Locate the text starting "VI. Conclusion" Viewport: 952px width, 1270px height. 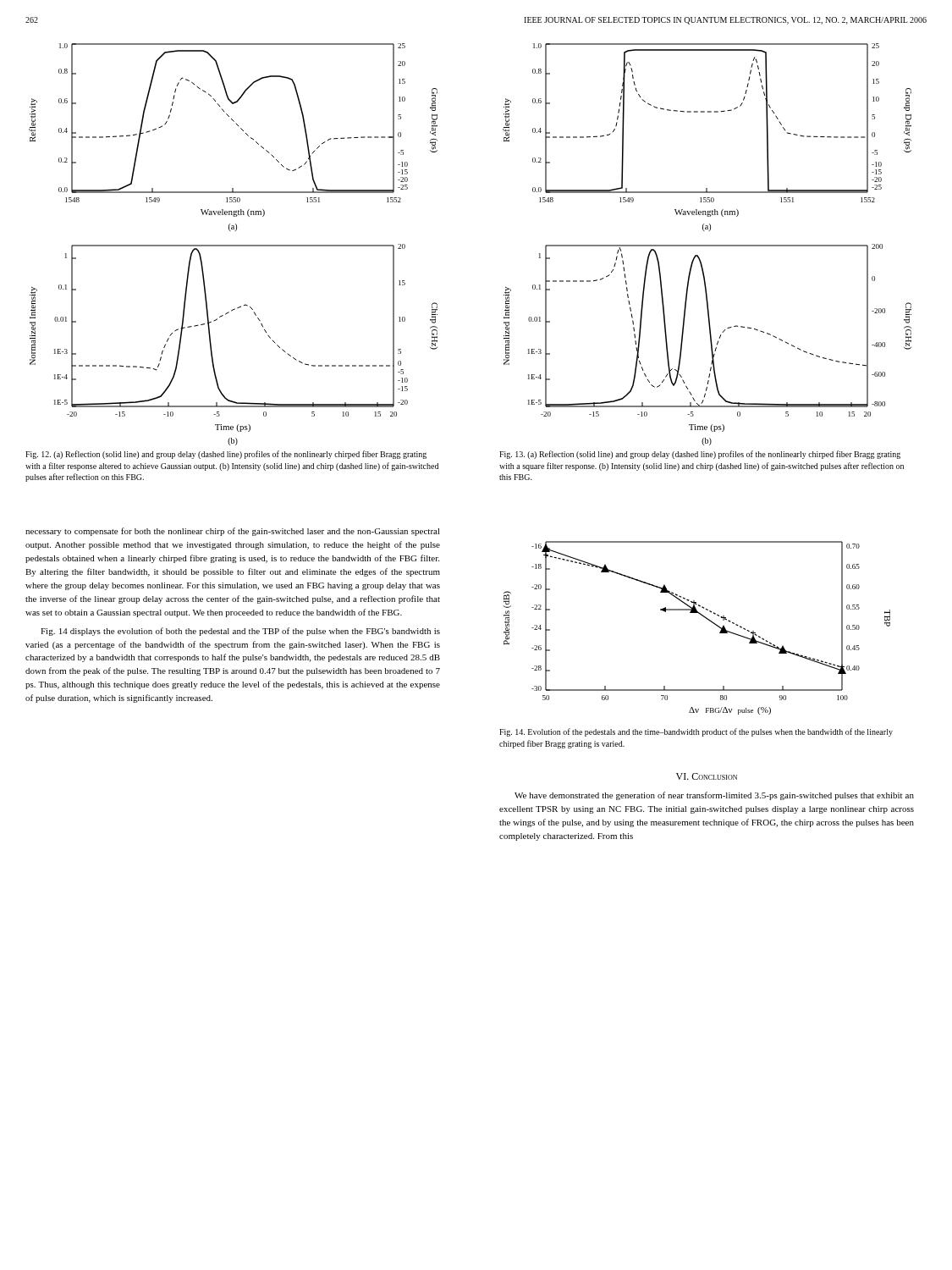coord(707,776)
